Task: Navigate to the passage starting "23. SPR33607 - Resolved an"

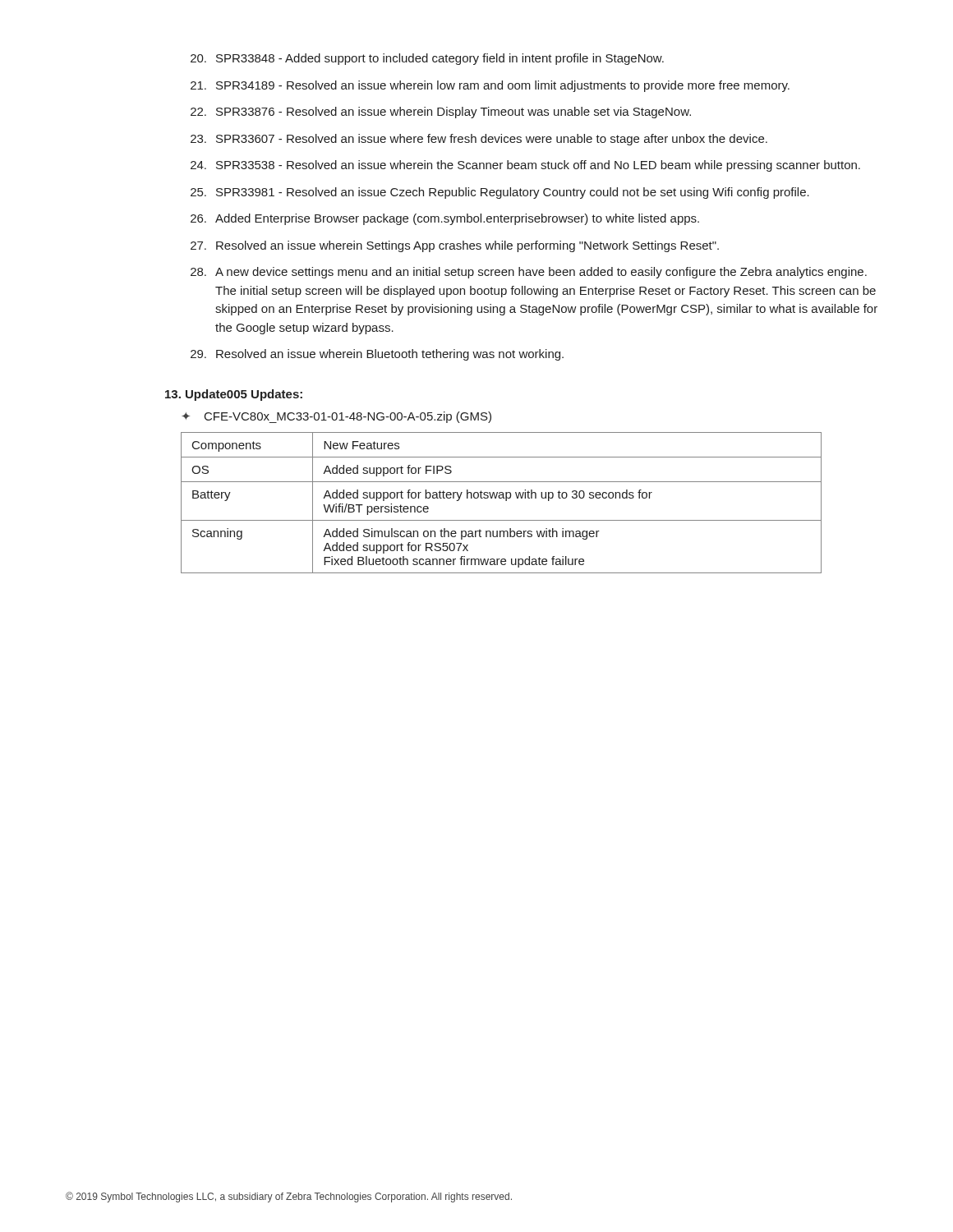Action: [x=526, y=139]
